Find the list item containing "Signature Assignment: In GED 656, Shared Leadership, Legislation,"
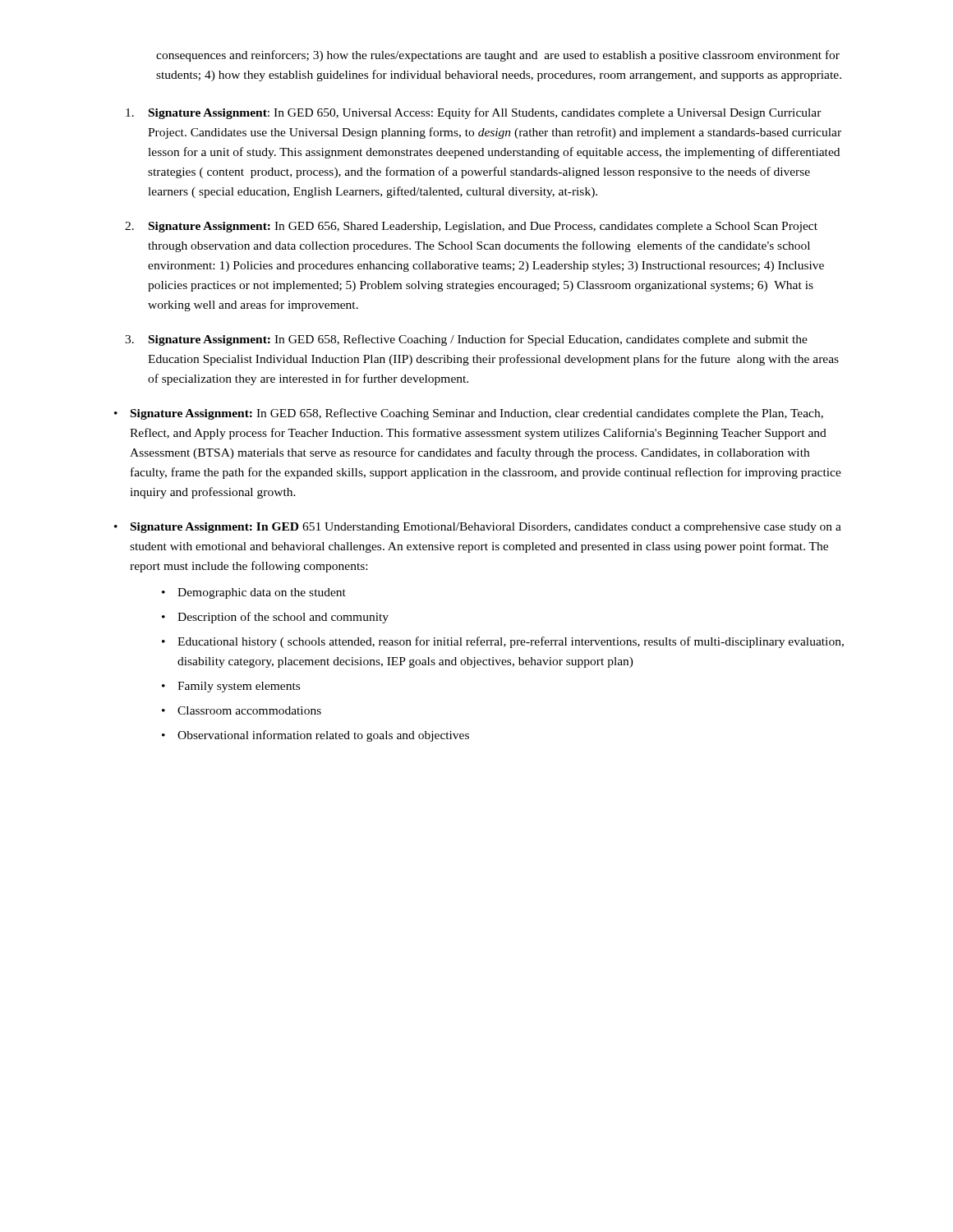The height and width of the screenshot is (1232, 953). [x=486, y=265]
